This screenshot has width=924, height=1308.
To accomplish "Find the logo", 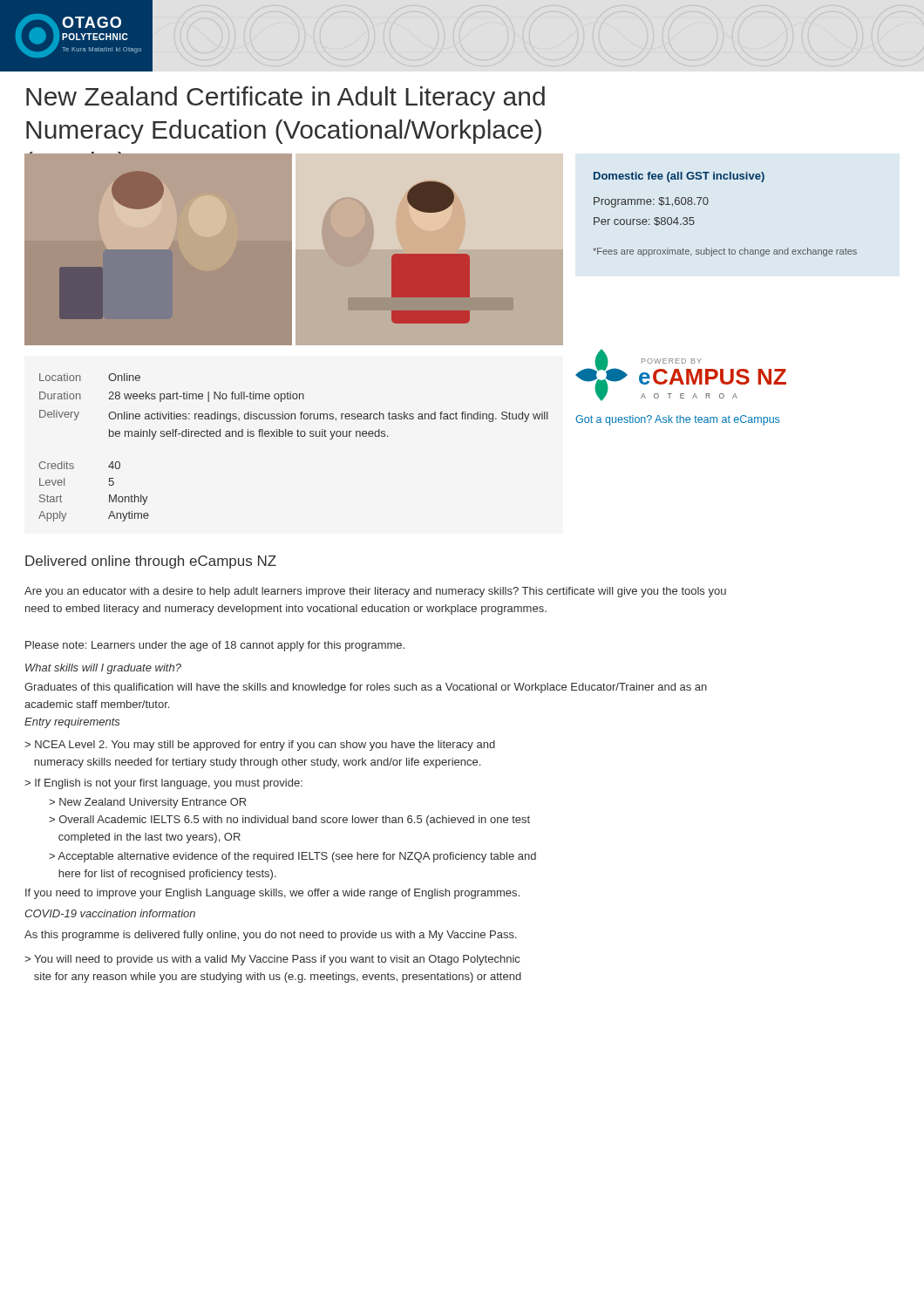I will pyautogui.click(x=737, y=376).
